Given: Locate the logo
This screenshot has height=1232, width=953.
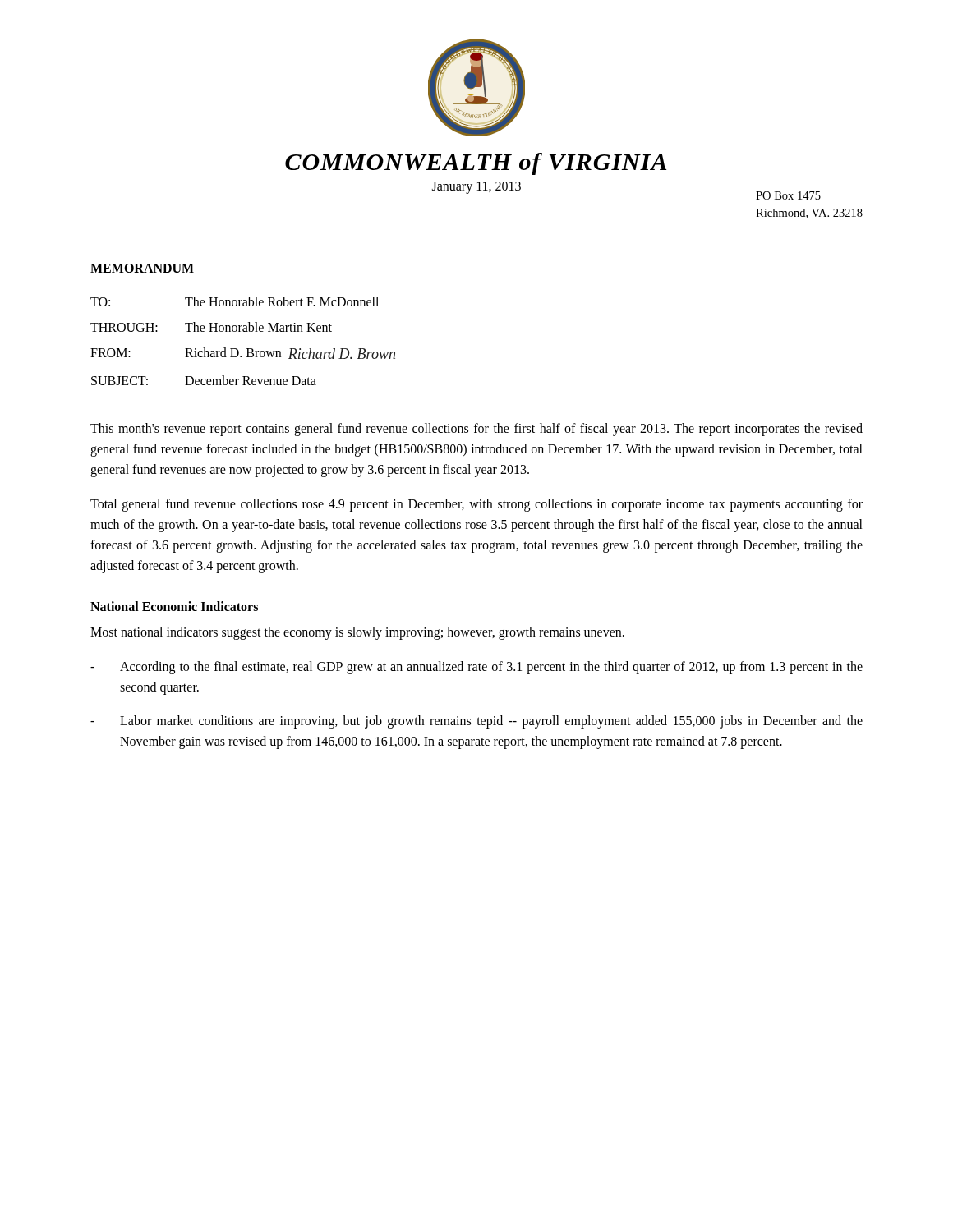Looking at the screenshot, I should pyautogui.click(x=476, y=88).
